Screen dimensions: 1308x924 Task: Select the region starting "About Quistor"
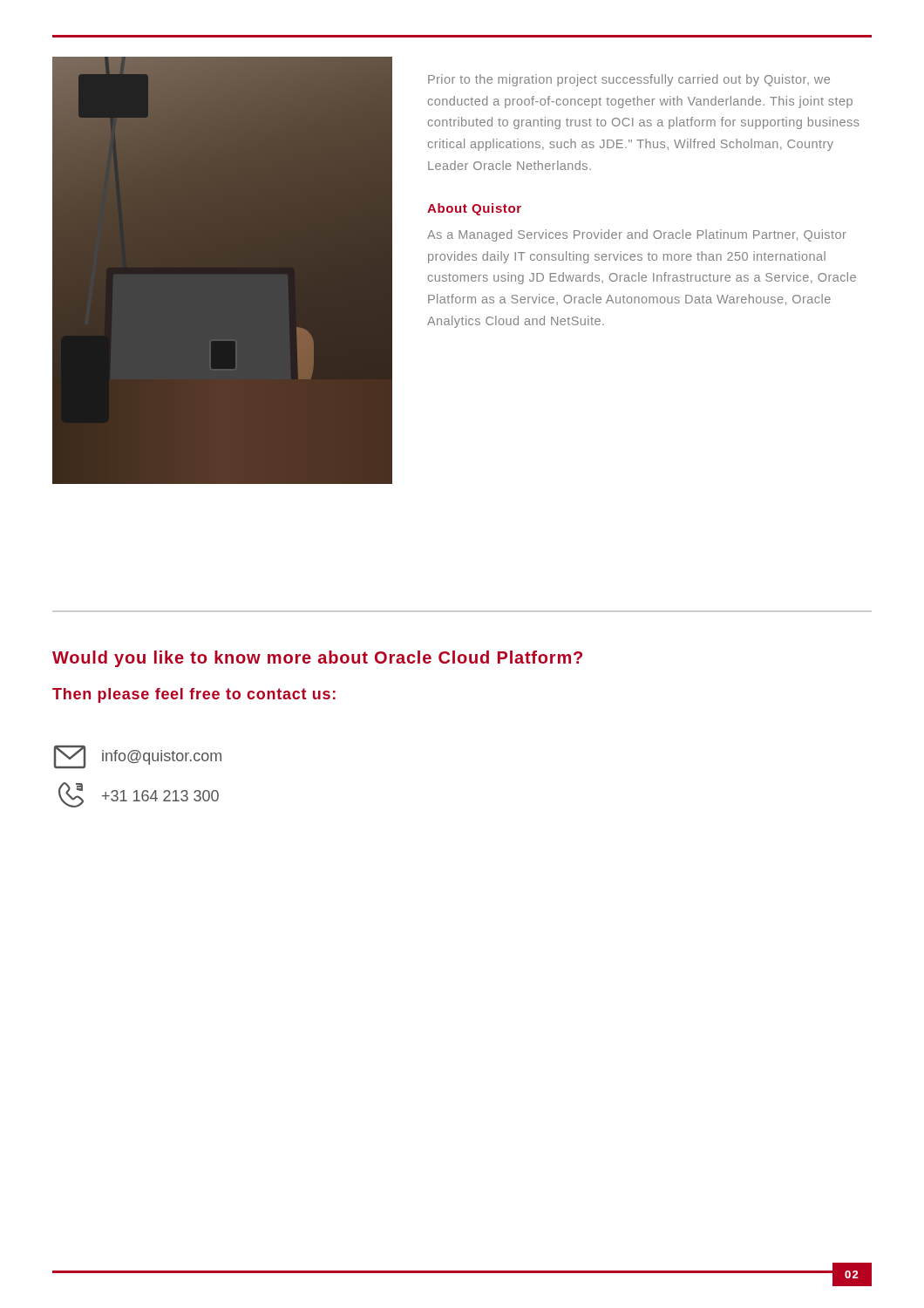(x=474, y=208)
